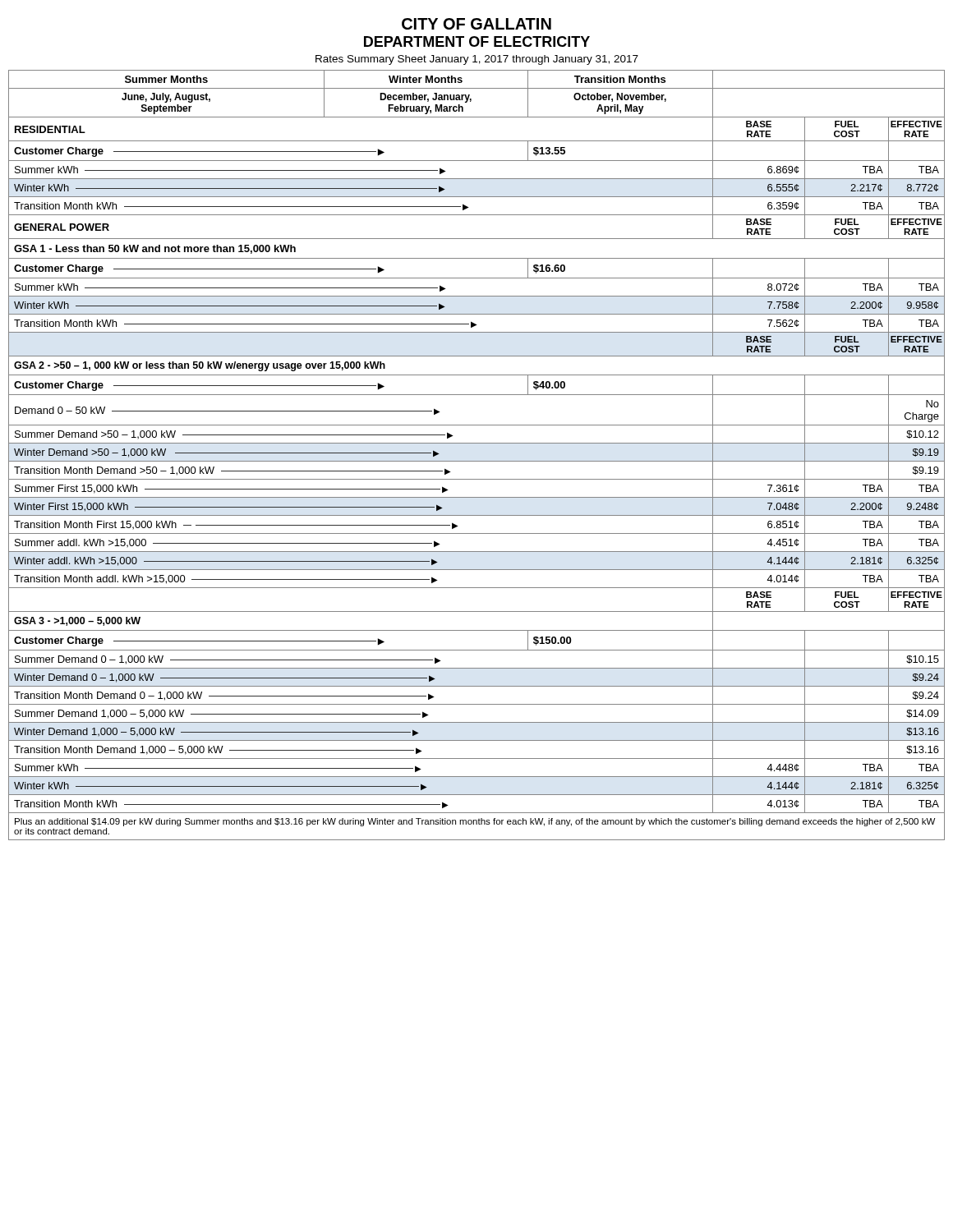The height and width of the screenshot is (1232, 953).
Task: Click on the table containing "BASE RATE"
Action: 476,455
